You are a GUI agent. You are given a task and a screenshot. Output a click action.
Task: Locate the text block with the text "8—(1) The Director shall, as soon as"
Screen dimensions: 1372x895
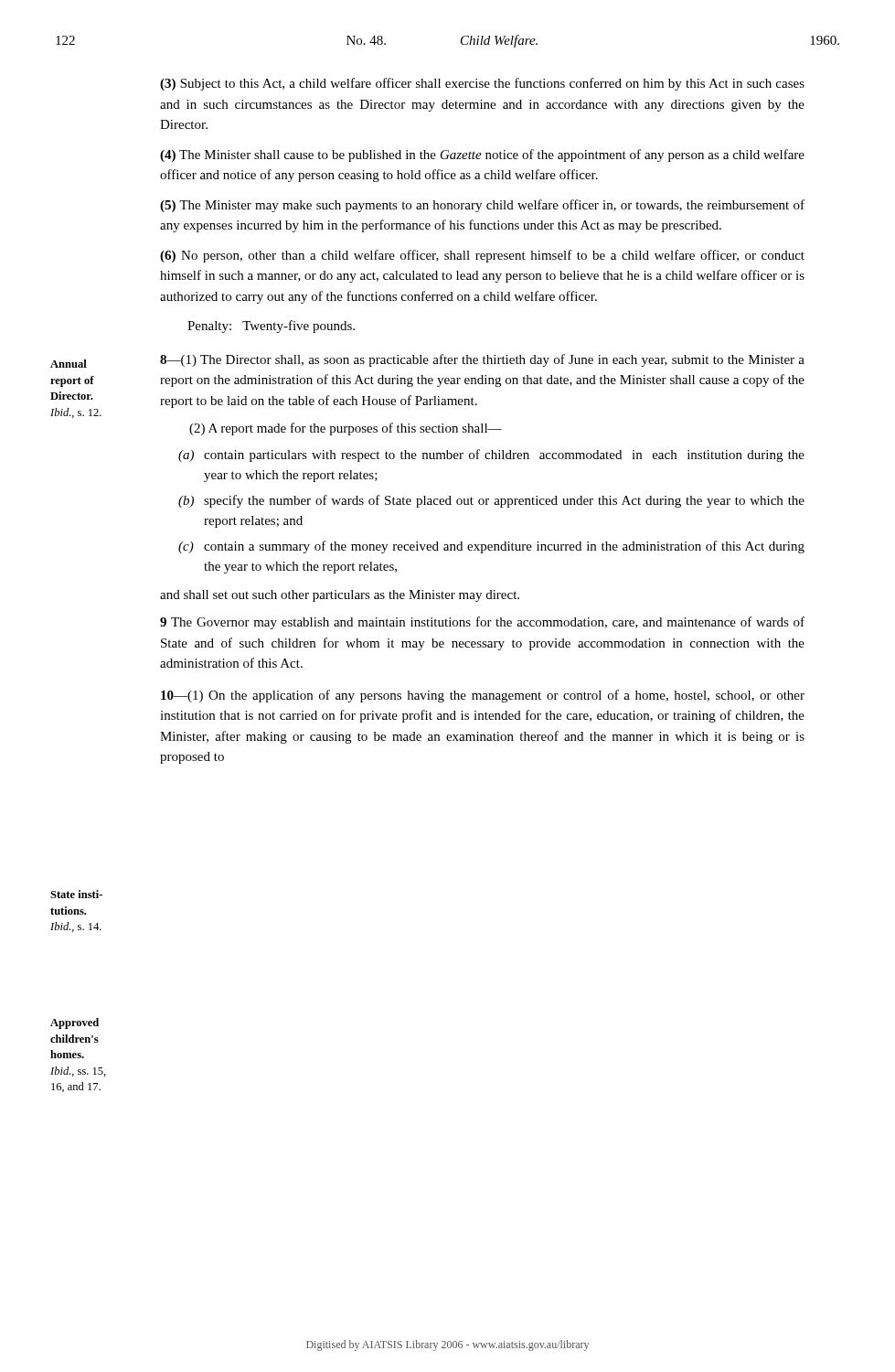point(482,380)
